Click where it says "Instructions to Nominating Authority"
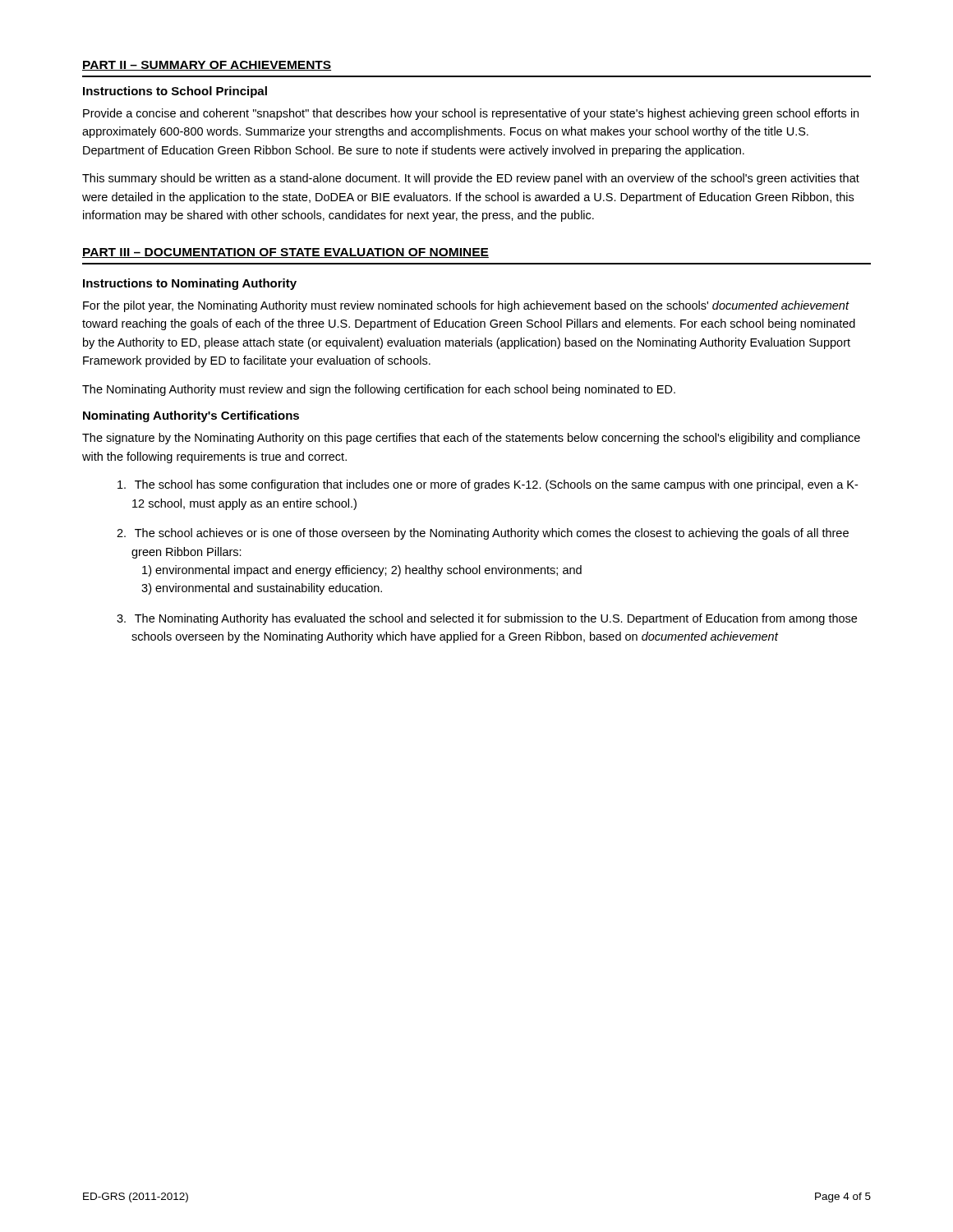The height and width of the screenshot is (1232, 953). (189, 283)
